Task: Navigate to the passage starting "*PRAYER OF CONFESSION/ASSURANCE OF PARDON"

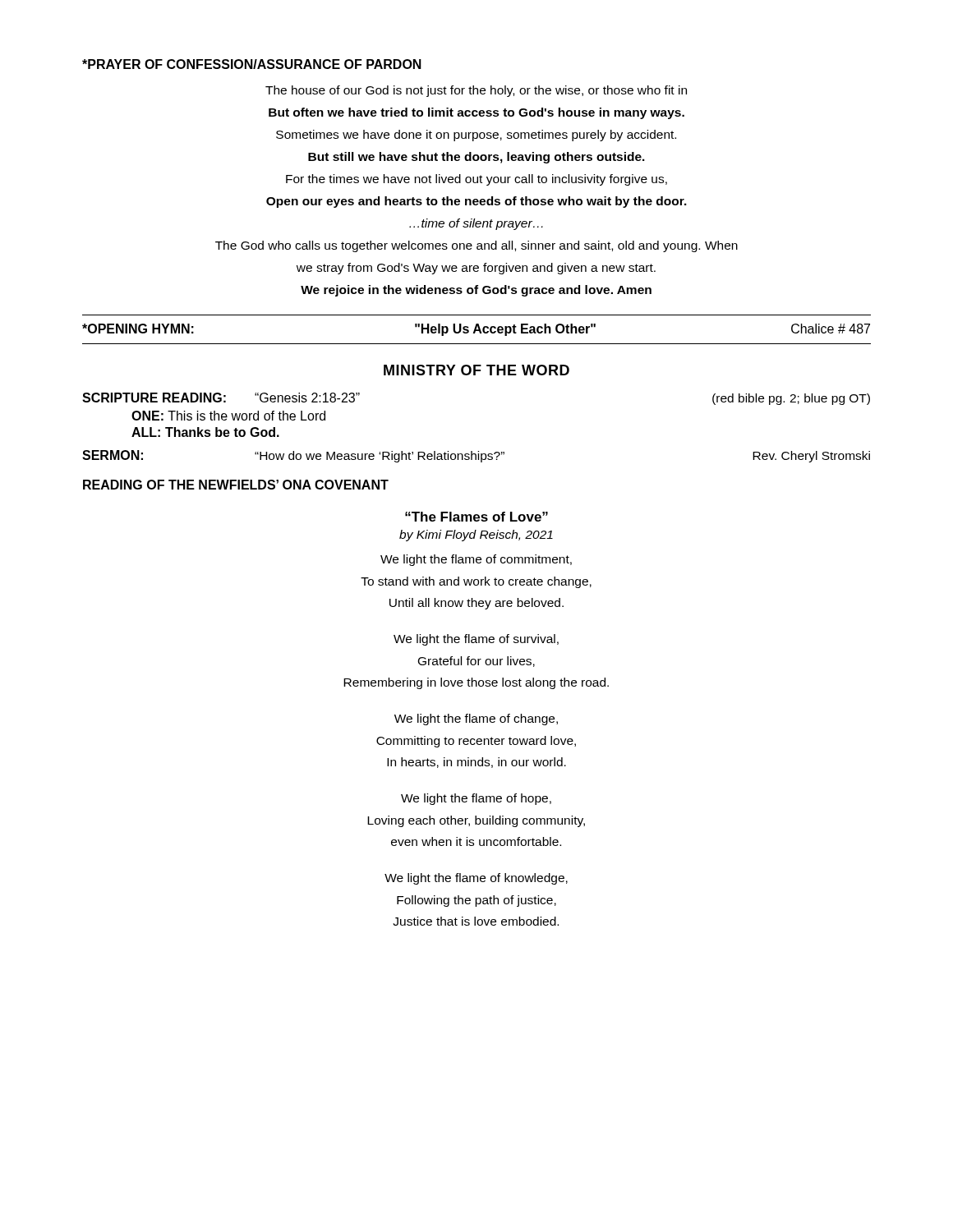Action: [x=252, y=64]
